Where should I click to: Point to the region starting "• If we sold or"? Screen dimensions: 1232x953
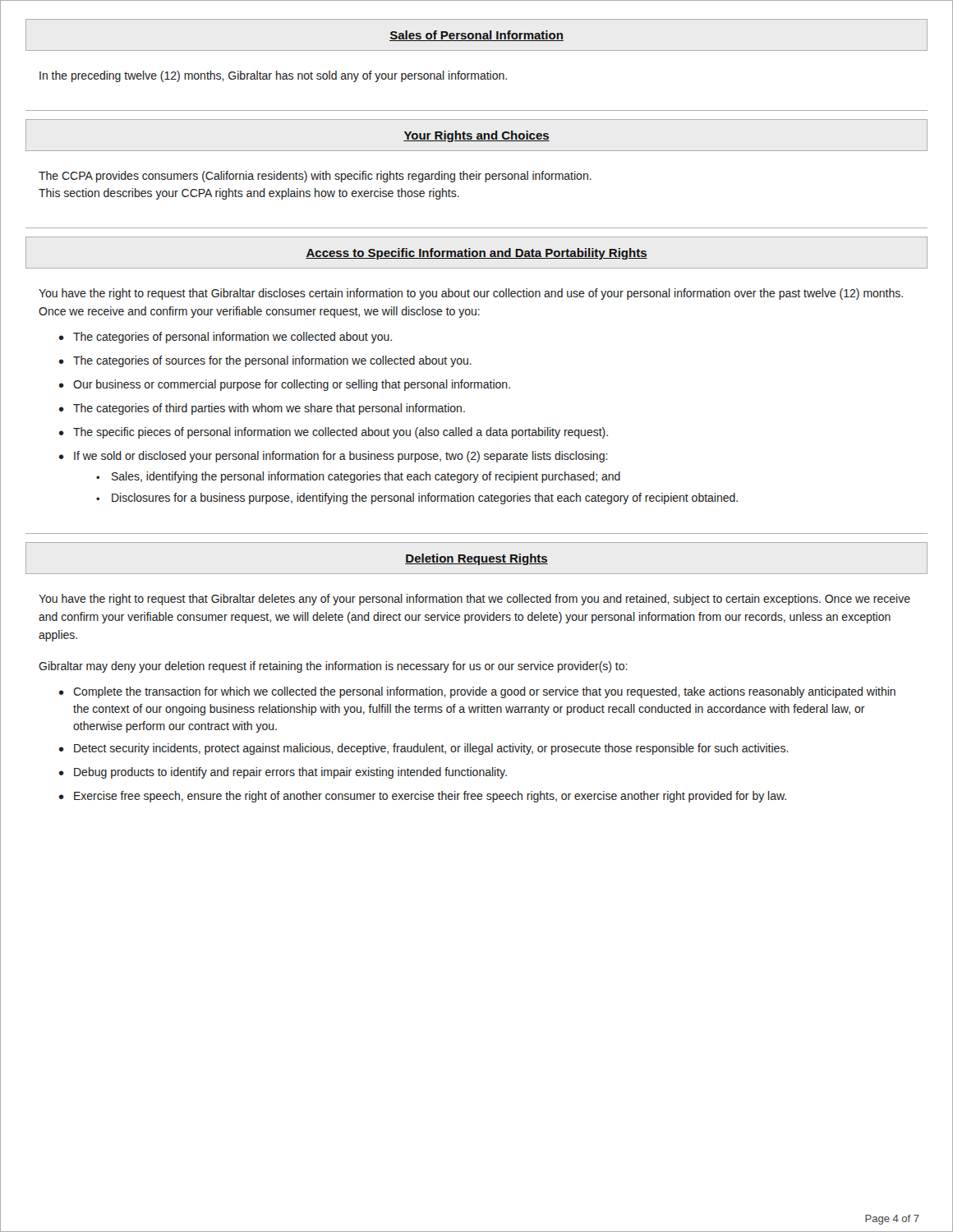(486, 479)
